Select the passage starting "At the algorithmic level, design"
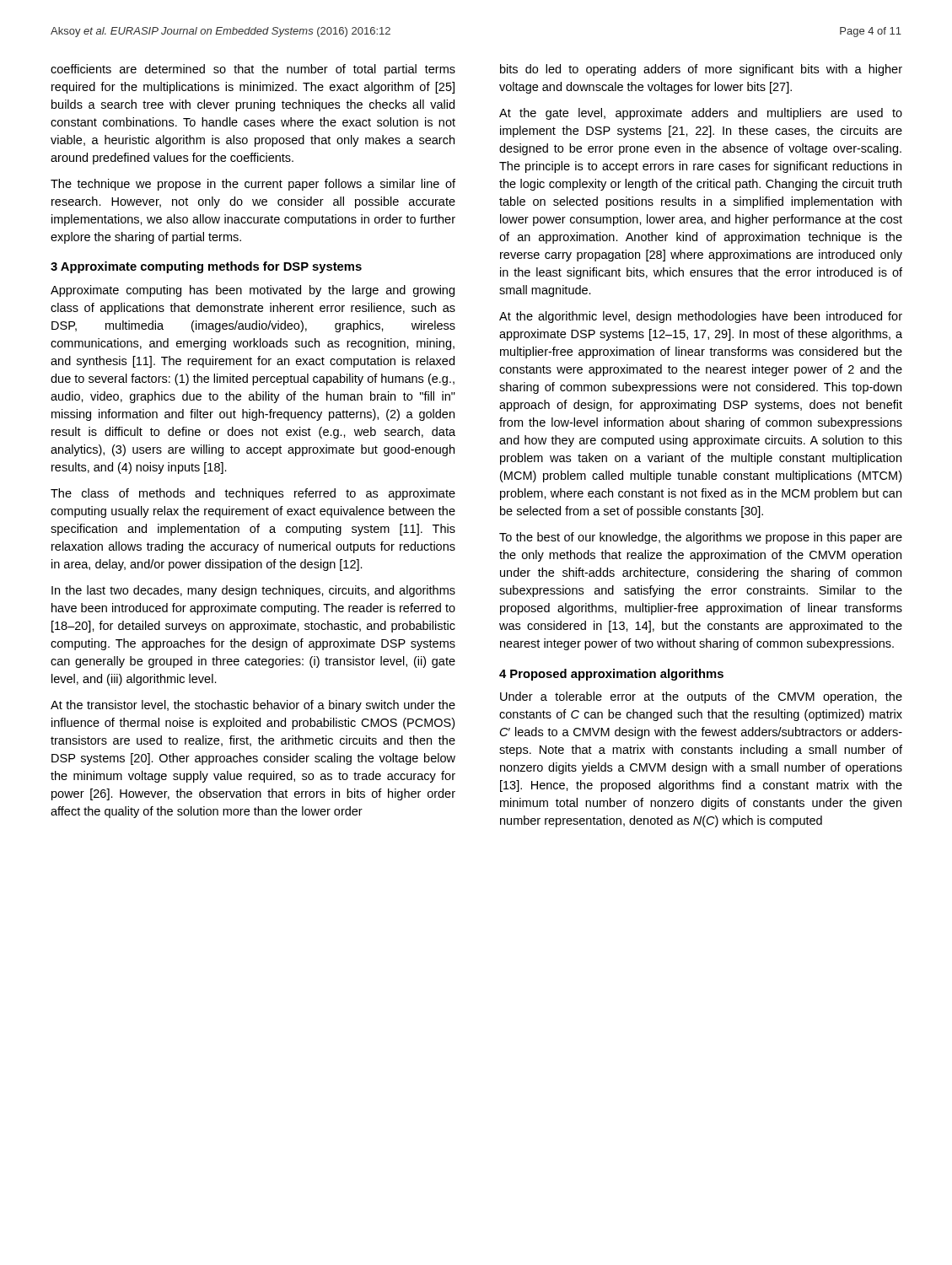Viewport: 952px width, 1265px height. [701, 414]
